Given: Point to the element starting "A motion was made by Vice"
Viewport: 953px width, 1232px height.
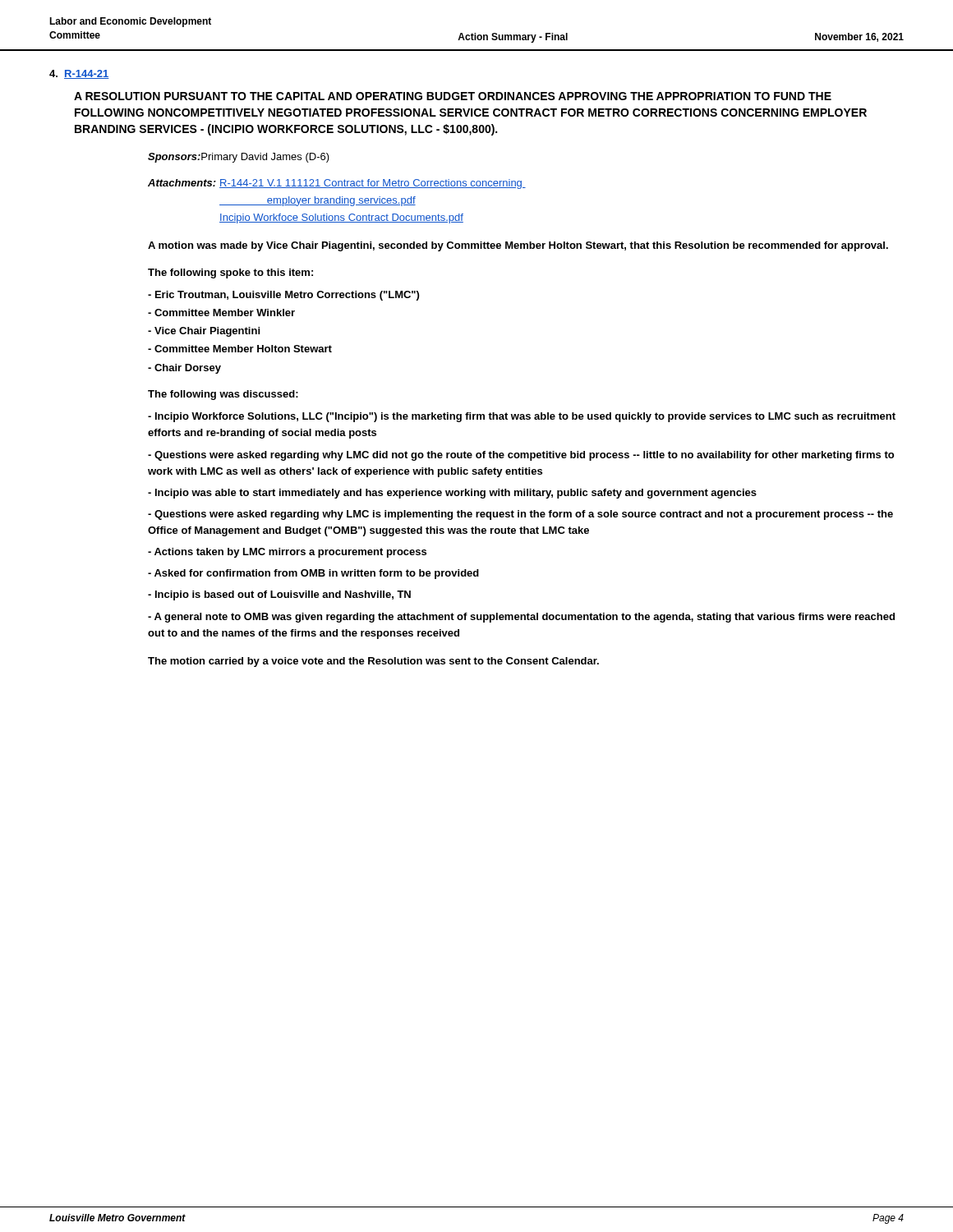Looking at the screenshot, I should point(518,245).
